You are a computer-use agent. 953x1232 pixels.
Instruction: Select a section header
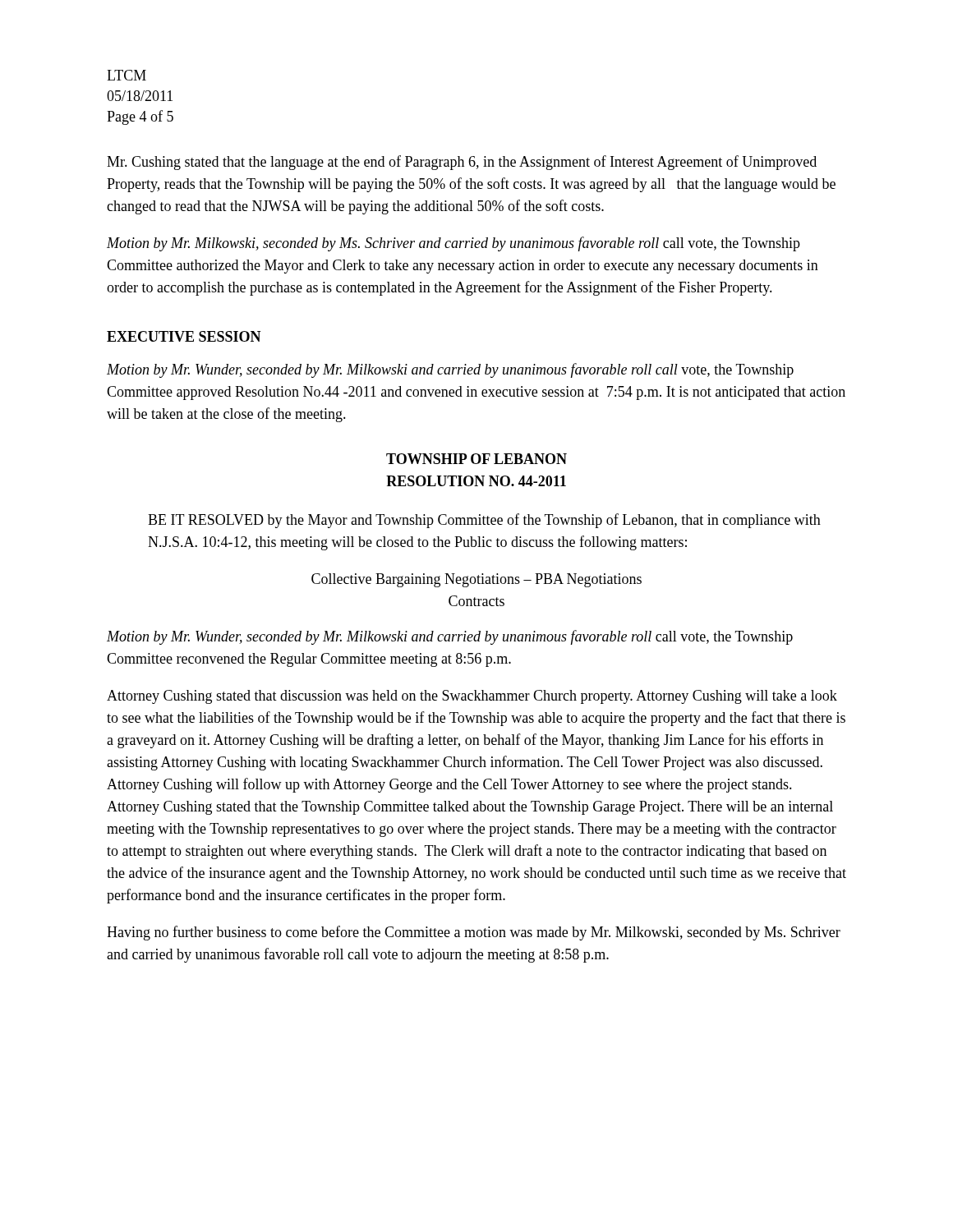pos(184,336)
